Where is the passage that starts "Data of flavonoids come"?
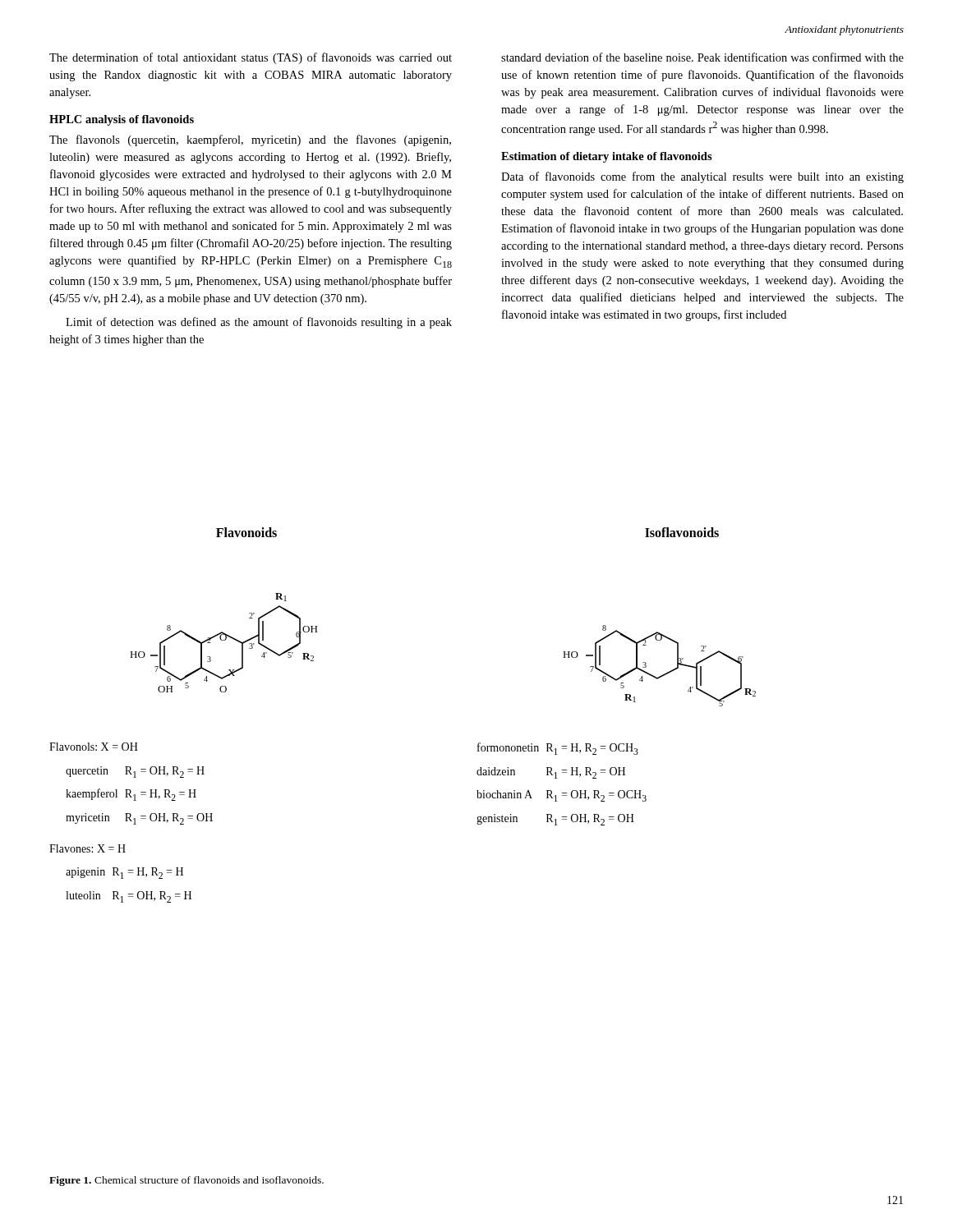Viewport: 953px width, 1232px height. coord(702,246)
